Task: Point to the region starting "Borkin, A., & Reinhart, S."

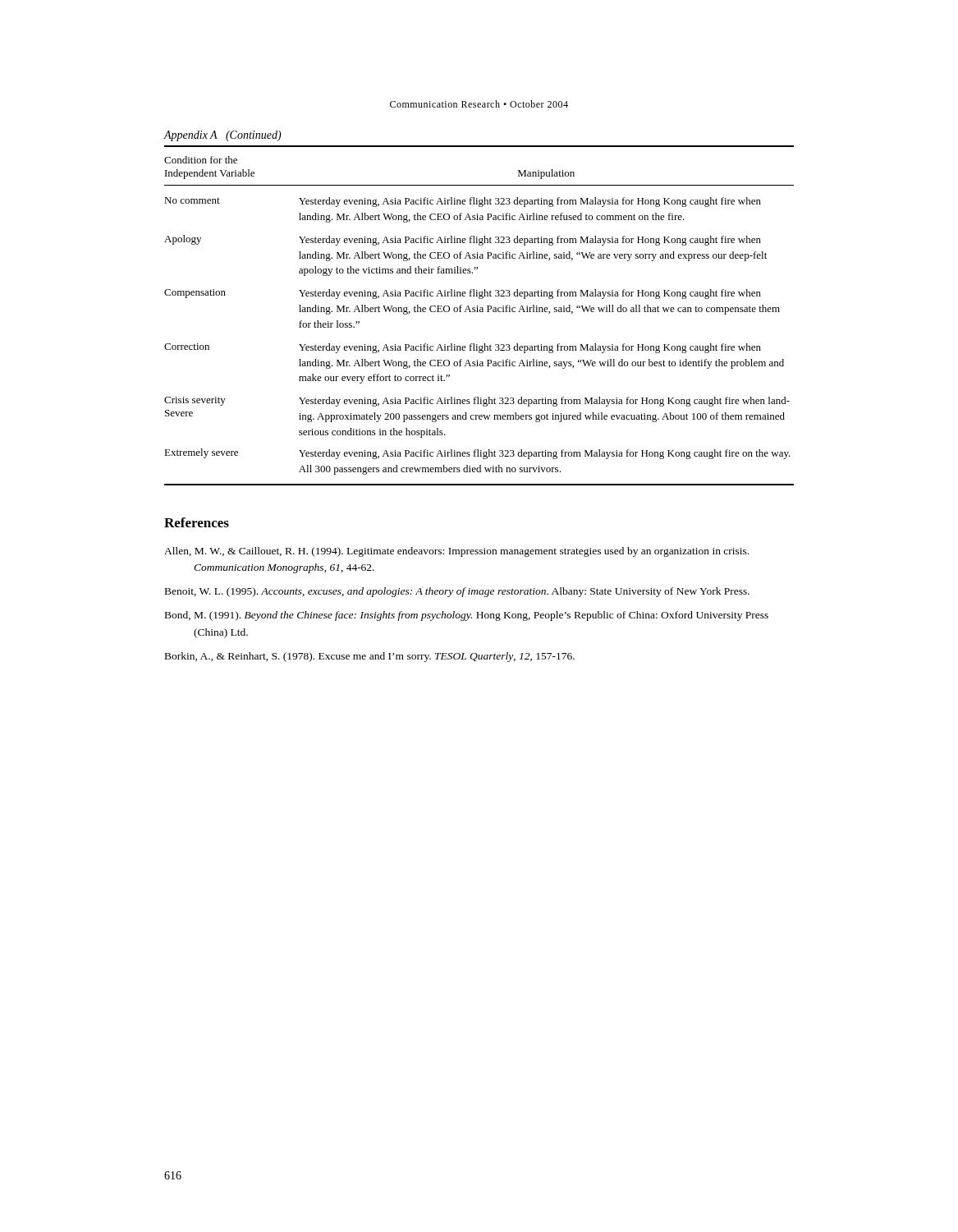Action: (x=370, y=656)
